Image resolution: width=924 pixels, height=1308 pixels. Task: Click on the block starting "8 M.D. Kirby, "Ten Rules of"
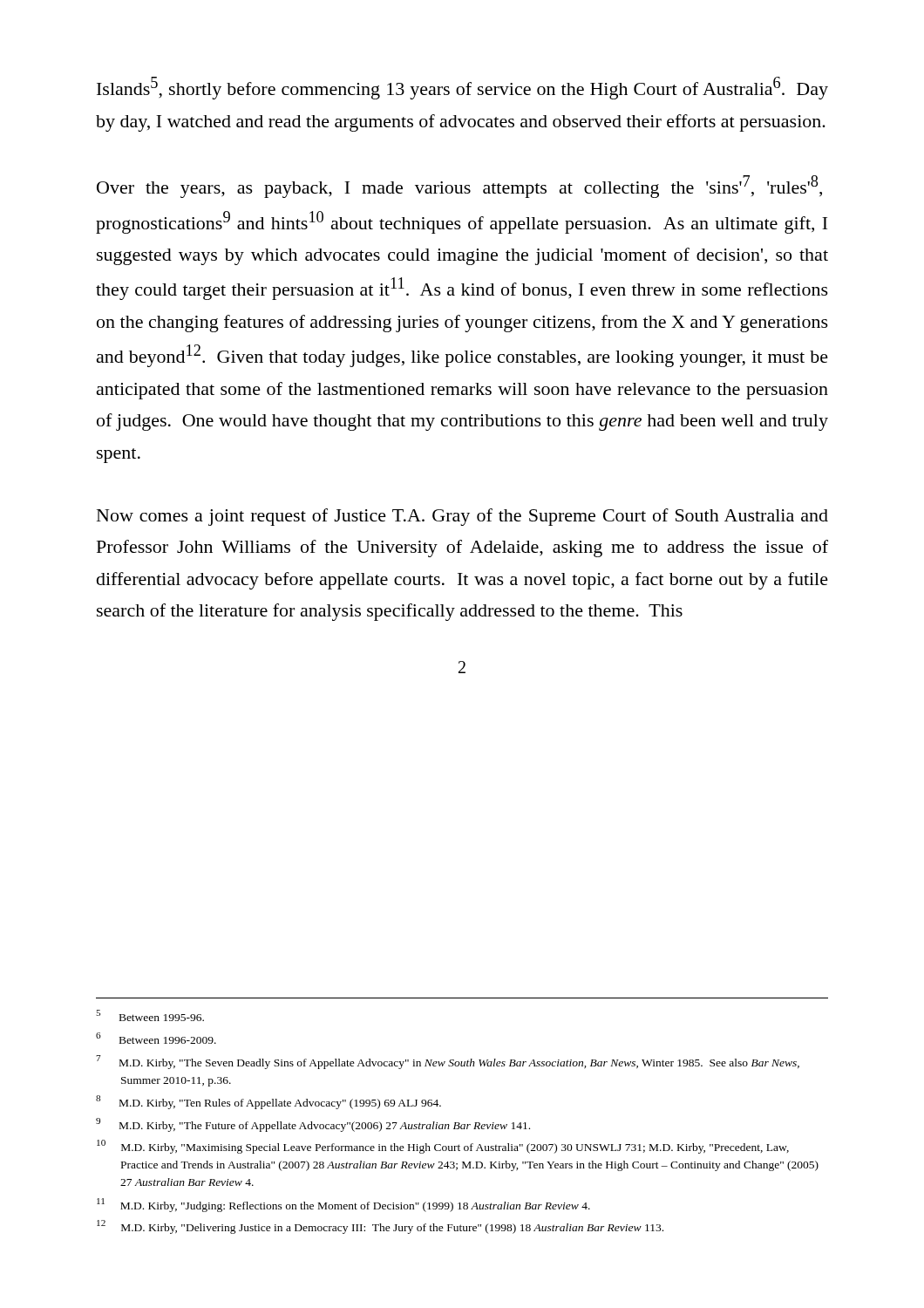point(269,1100)
